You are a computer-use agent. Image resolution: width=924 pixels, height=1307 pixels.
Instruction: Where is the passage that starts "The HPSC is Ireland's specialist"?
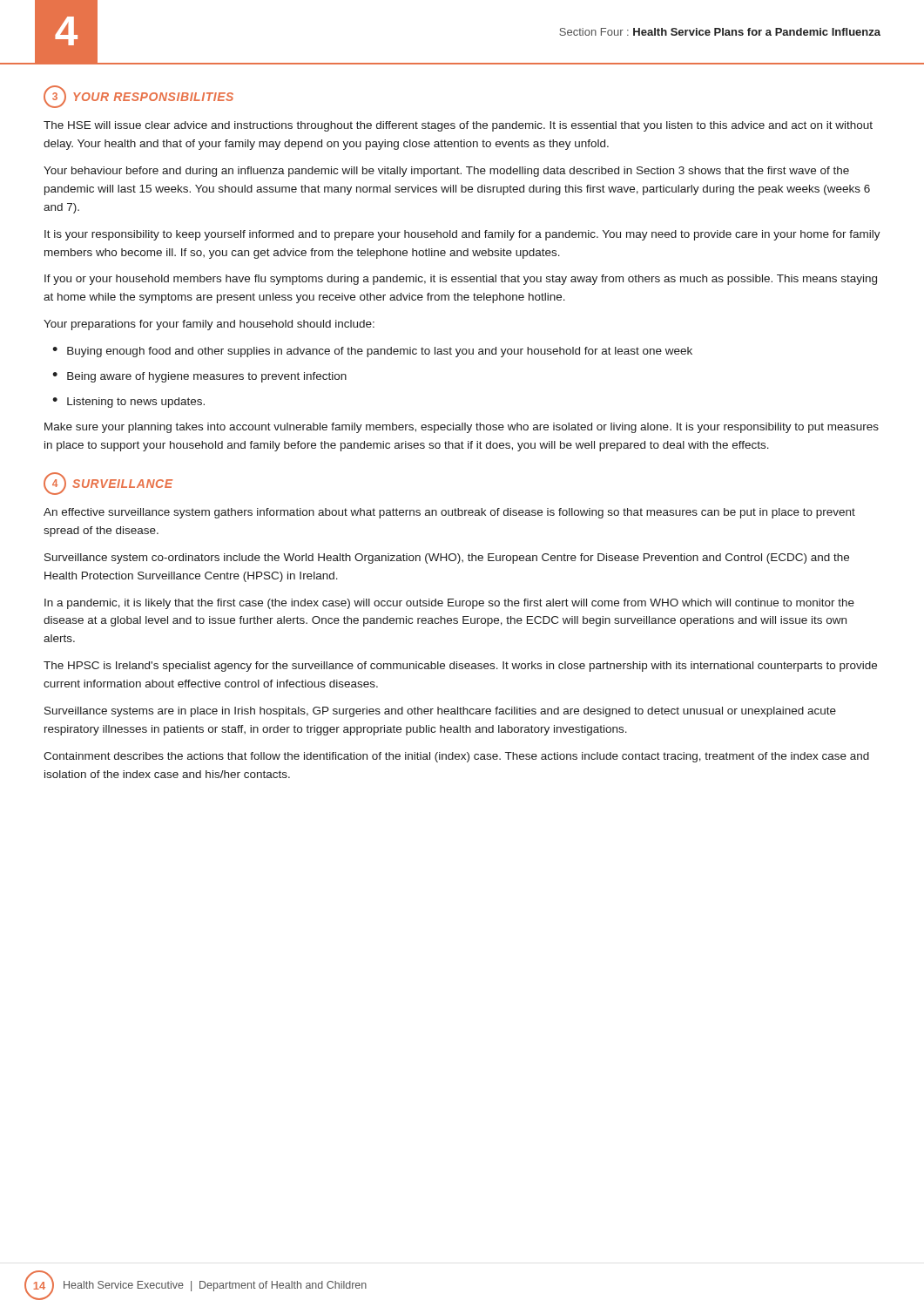[461, 675]
